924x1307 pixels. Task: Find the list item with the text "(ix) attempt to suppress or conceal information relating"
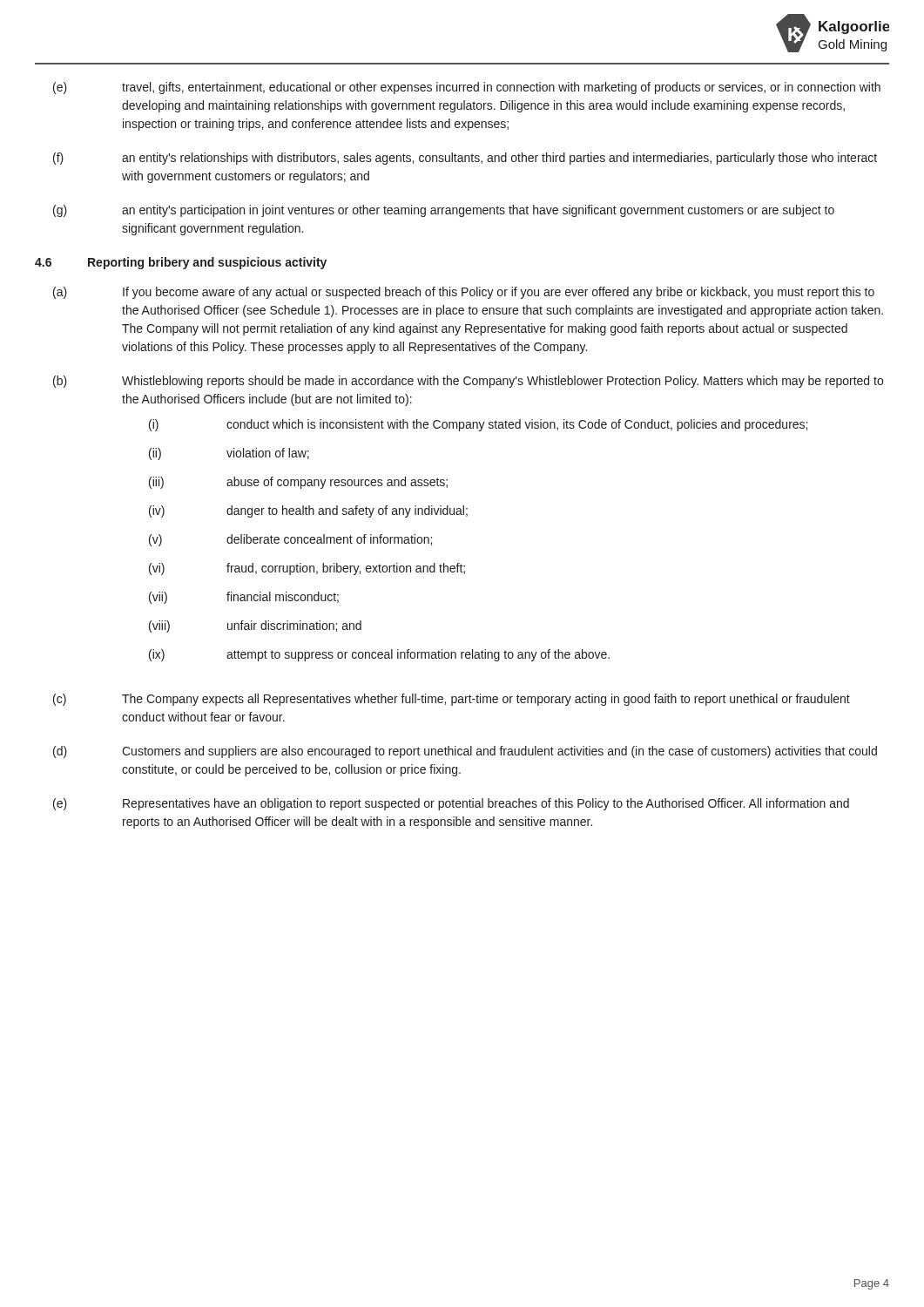[506, 655]
